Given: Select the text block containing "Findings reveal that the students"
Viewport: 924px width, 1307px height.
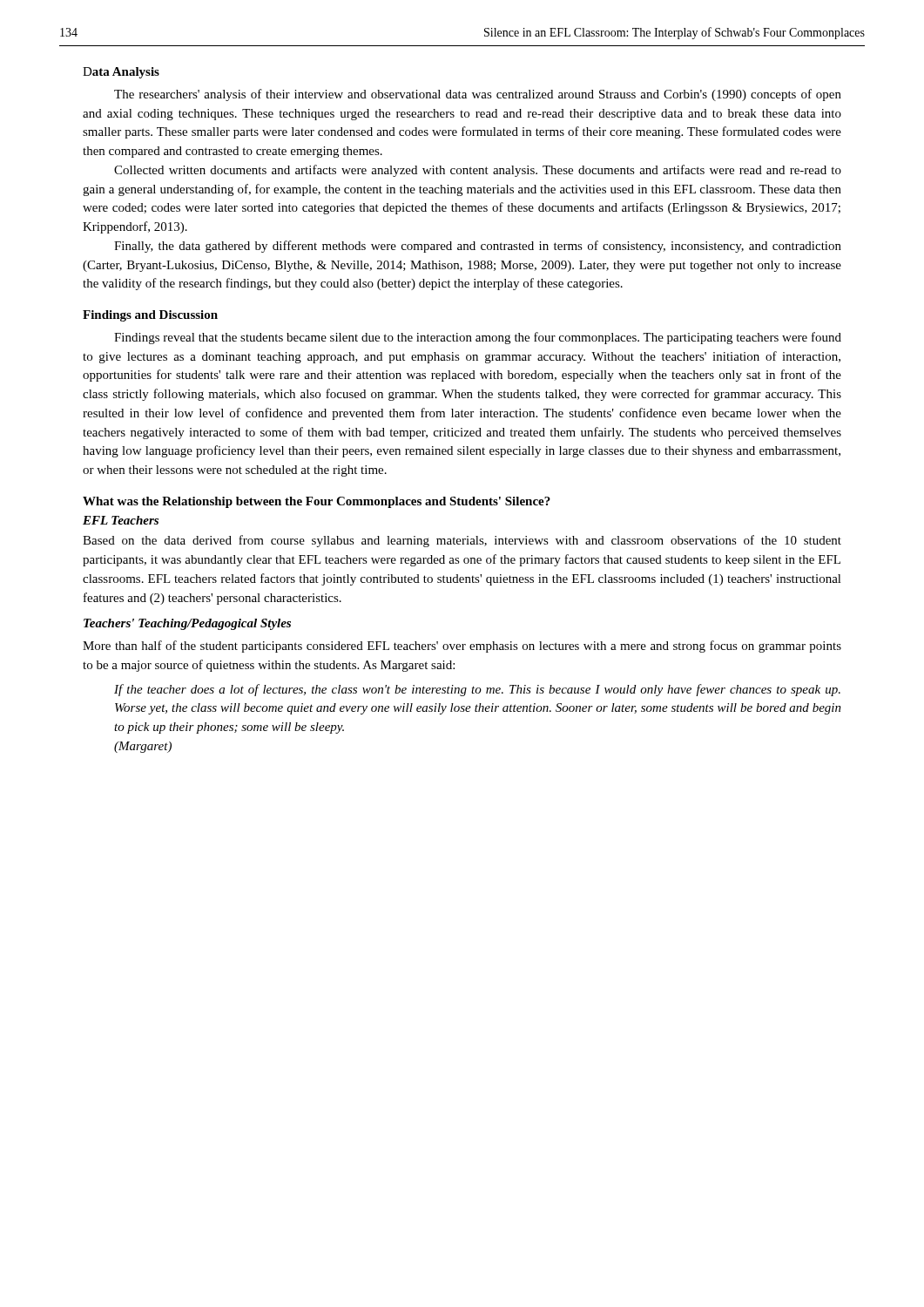Looking at the screenshot, I should (462, 404).
